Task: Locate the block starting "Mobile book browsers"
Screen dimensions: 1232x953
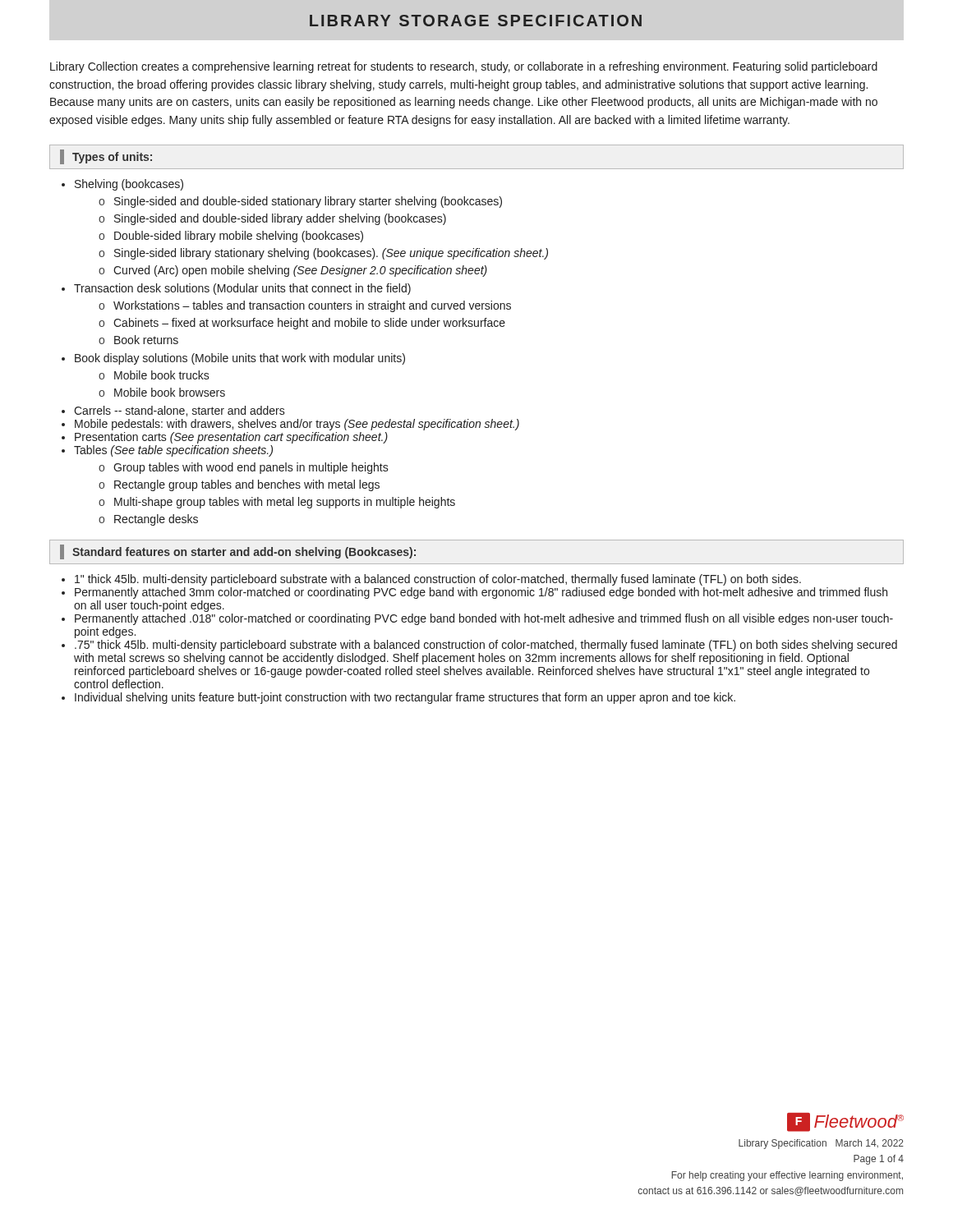Action: pyautogui.click(x=162, y=392)
